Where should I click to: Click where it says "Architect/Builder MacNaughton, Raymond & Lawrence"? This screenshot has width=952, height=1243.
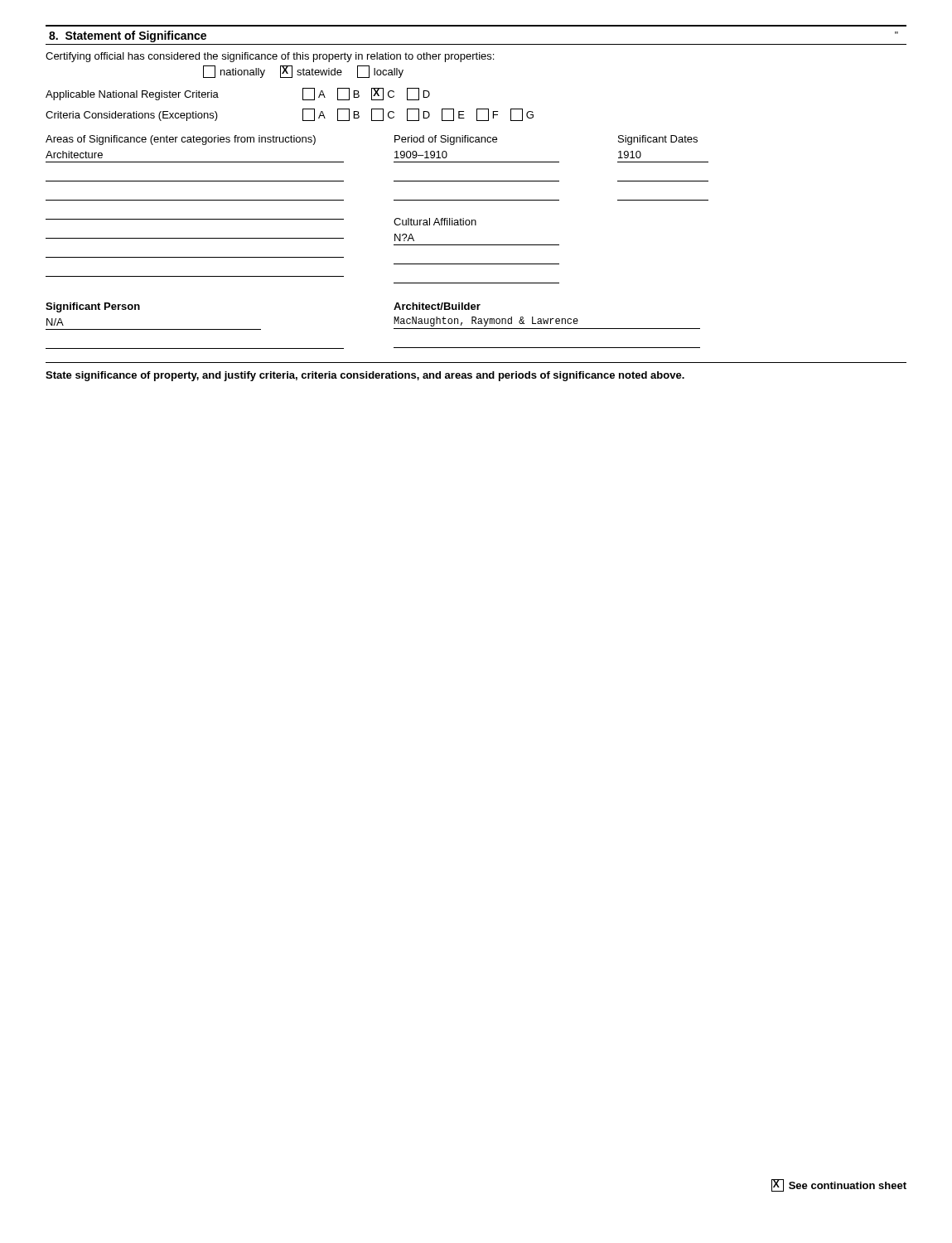point(650,324)
